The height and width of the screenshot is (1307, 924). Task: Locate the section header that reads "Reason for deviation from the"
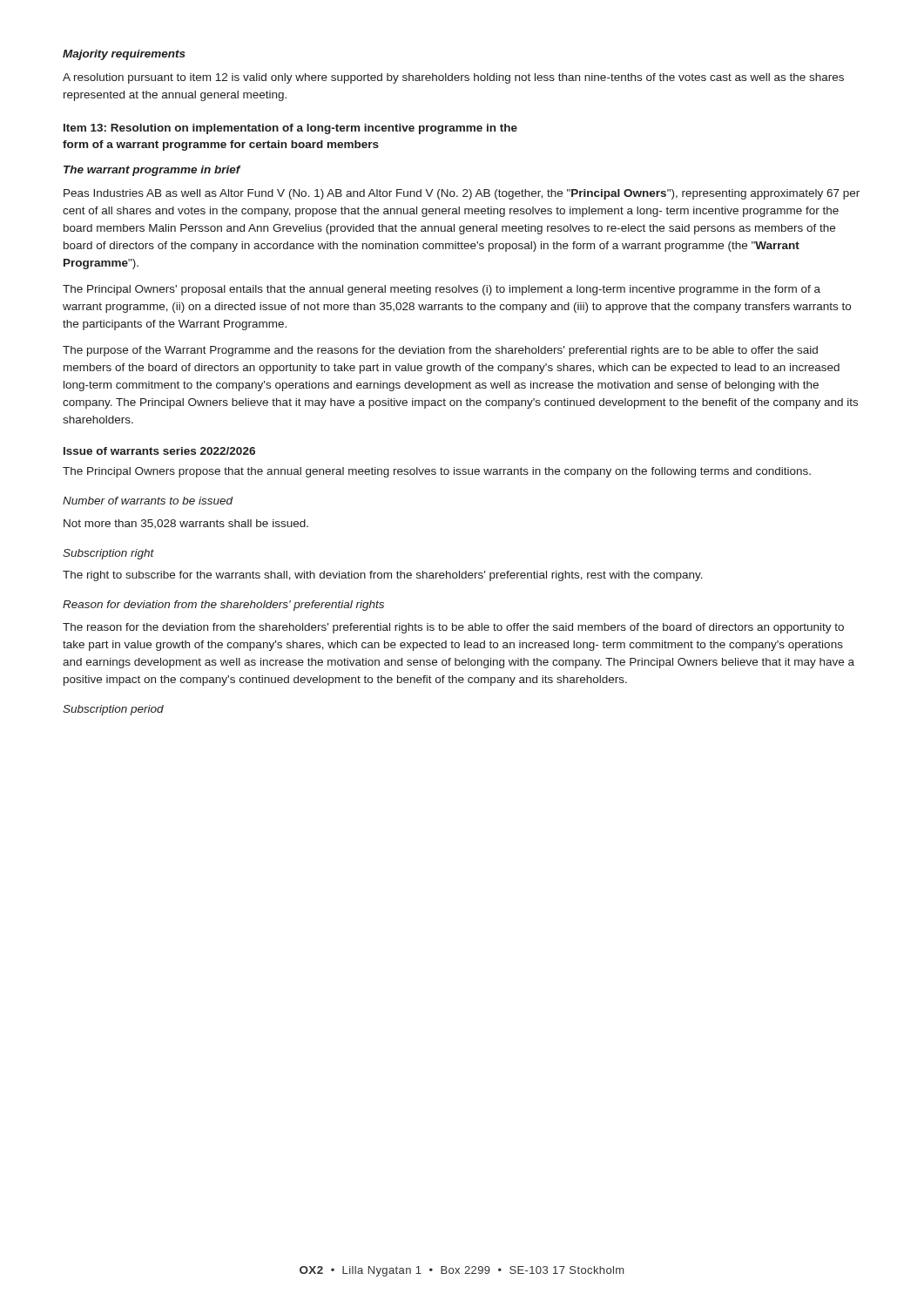tap(224, 605)
